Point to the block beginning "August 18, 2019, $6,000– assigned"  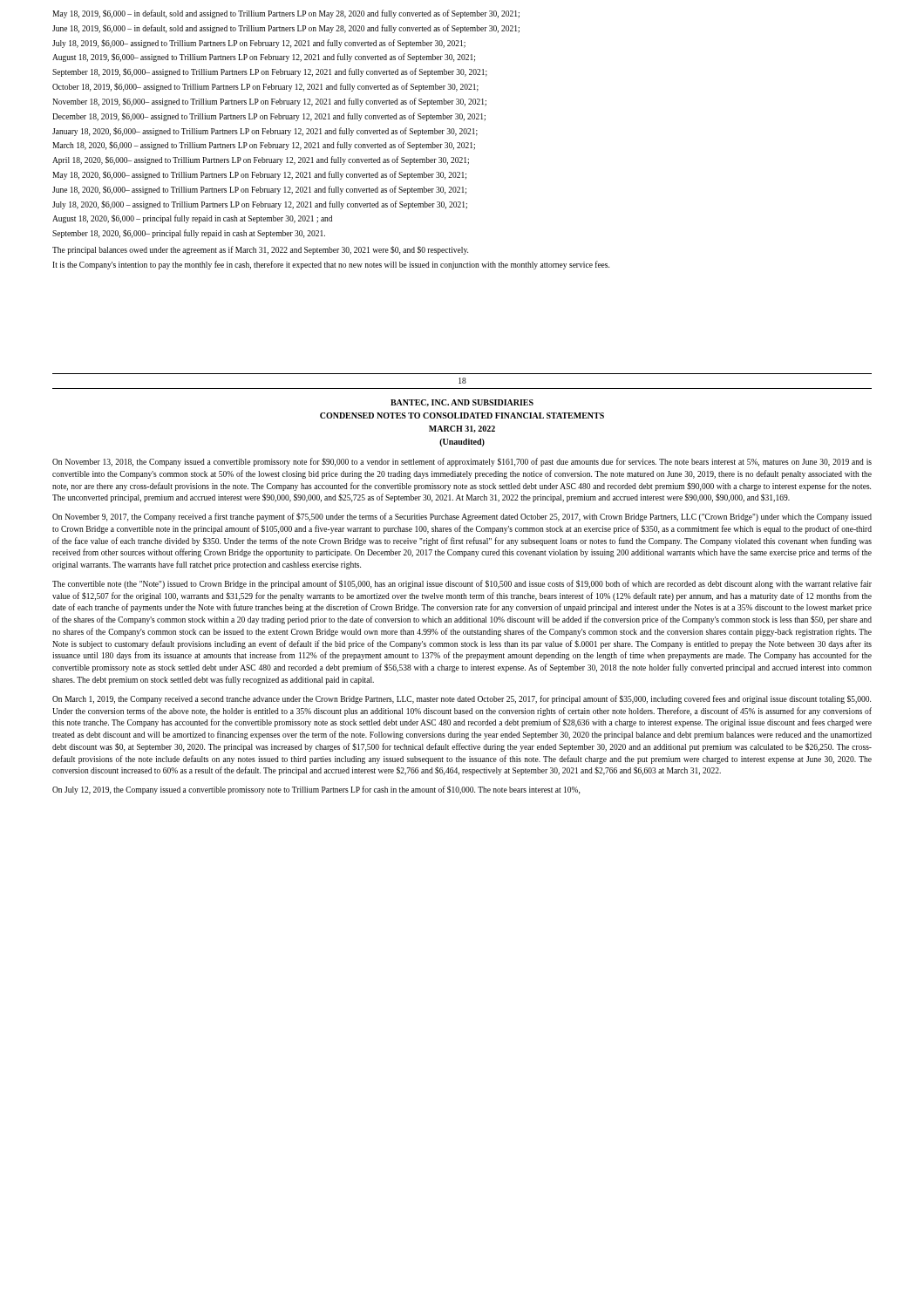pos(264,58)
